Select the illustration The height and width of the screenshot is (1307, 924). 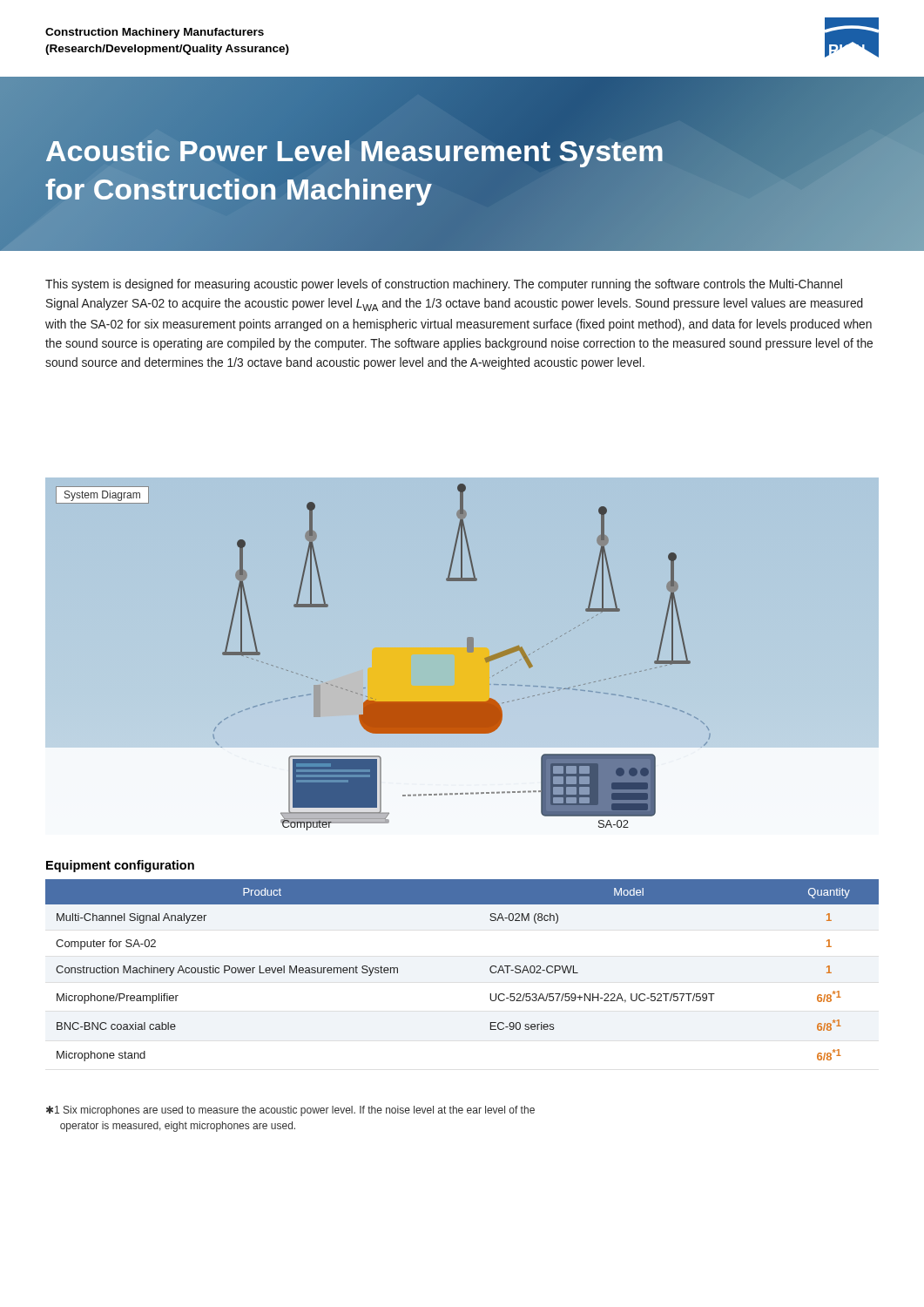[x=462, y=656]
